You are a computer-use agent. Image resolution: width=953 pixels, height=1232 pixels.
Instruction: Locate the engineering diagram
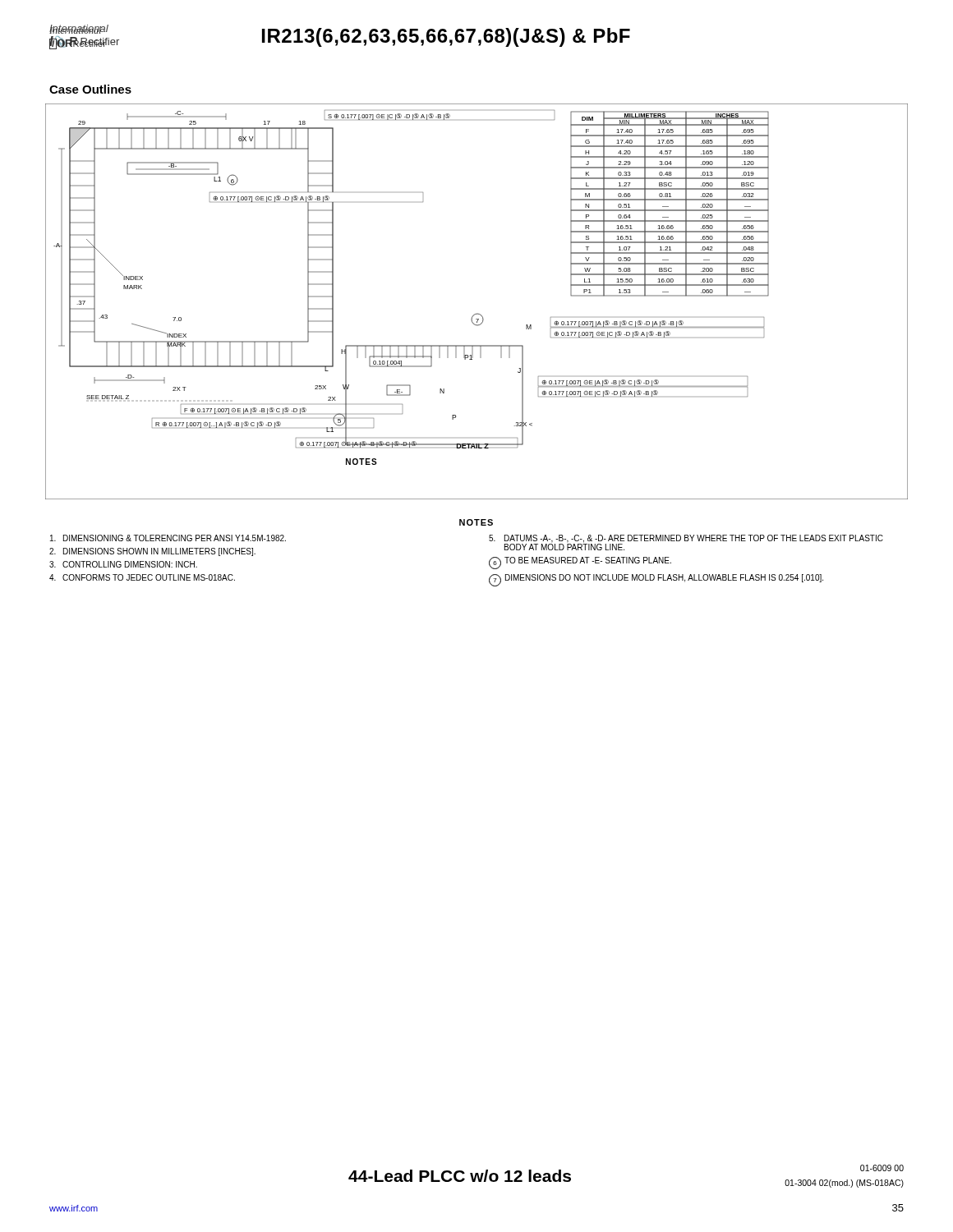(476, 301)
